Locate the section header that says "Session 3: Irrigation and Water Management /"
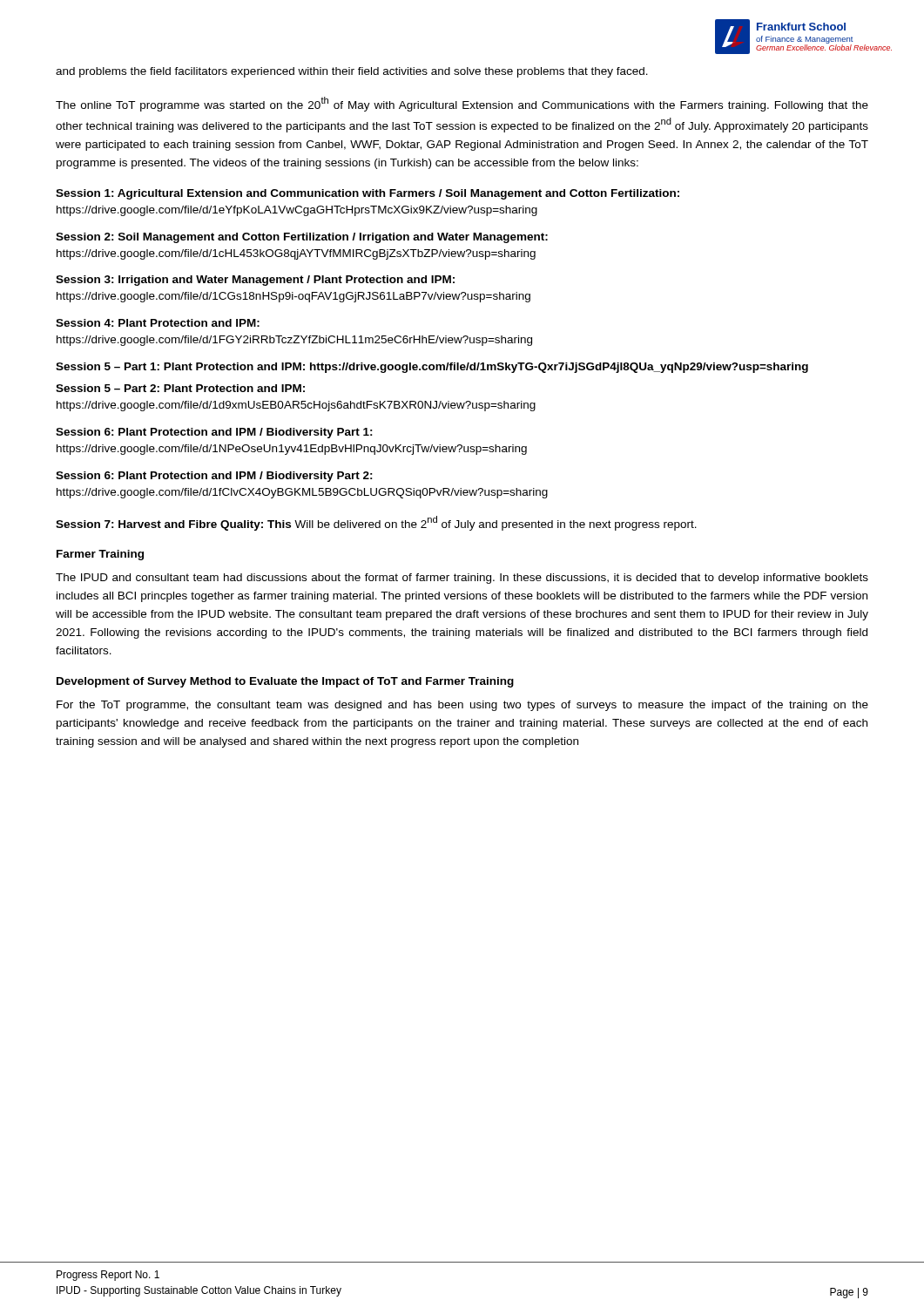Viewport: 924px width, 1307px height. click(x=256, y=280)
